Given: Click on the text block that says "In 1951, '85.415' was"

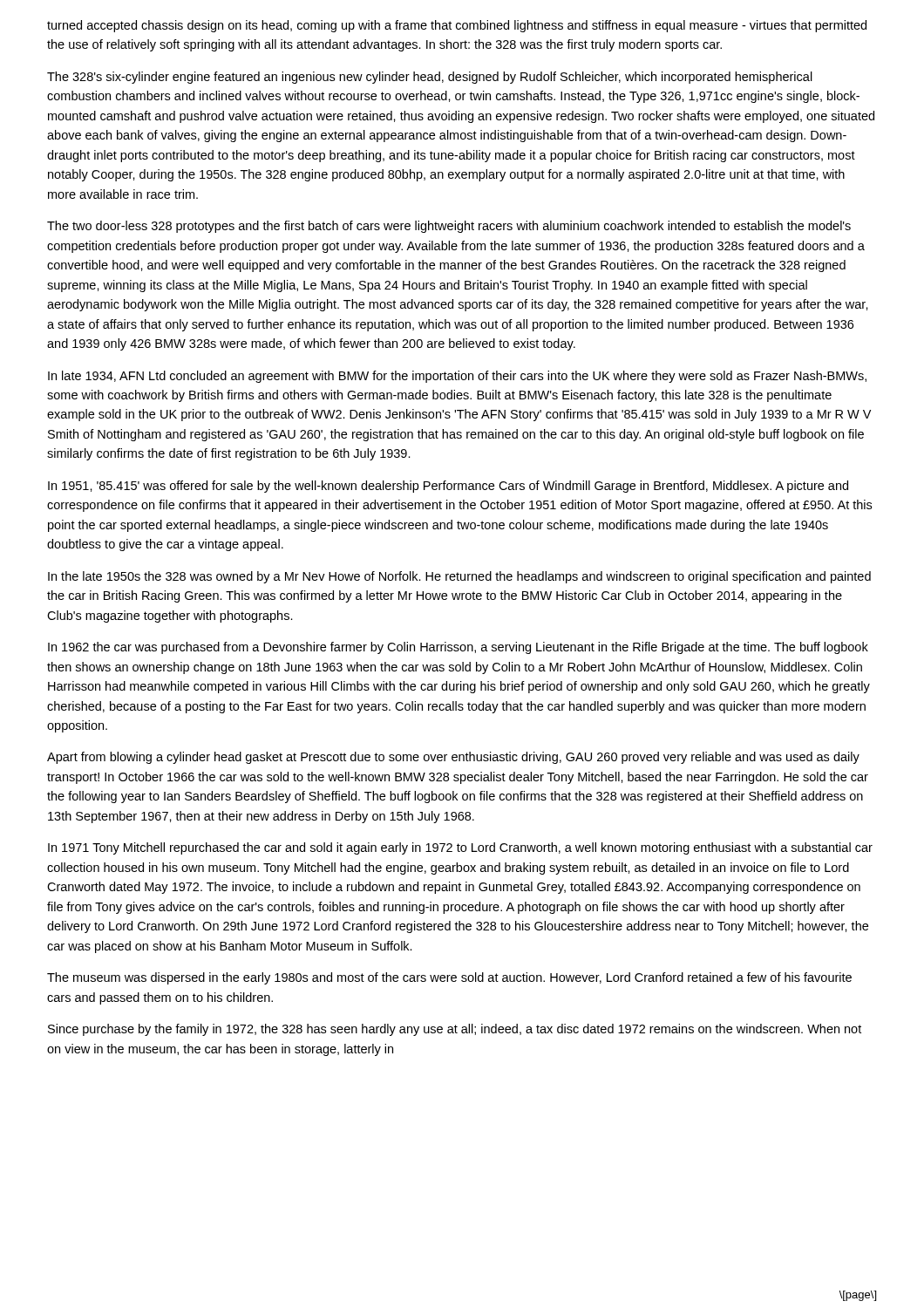Looking at the screenshot, I should (462, 515).
